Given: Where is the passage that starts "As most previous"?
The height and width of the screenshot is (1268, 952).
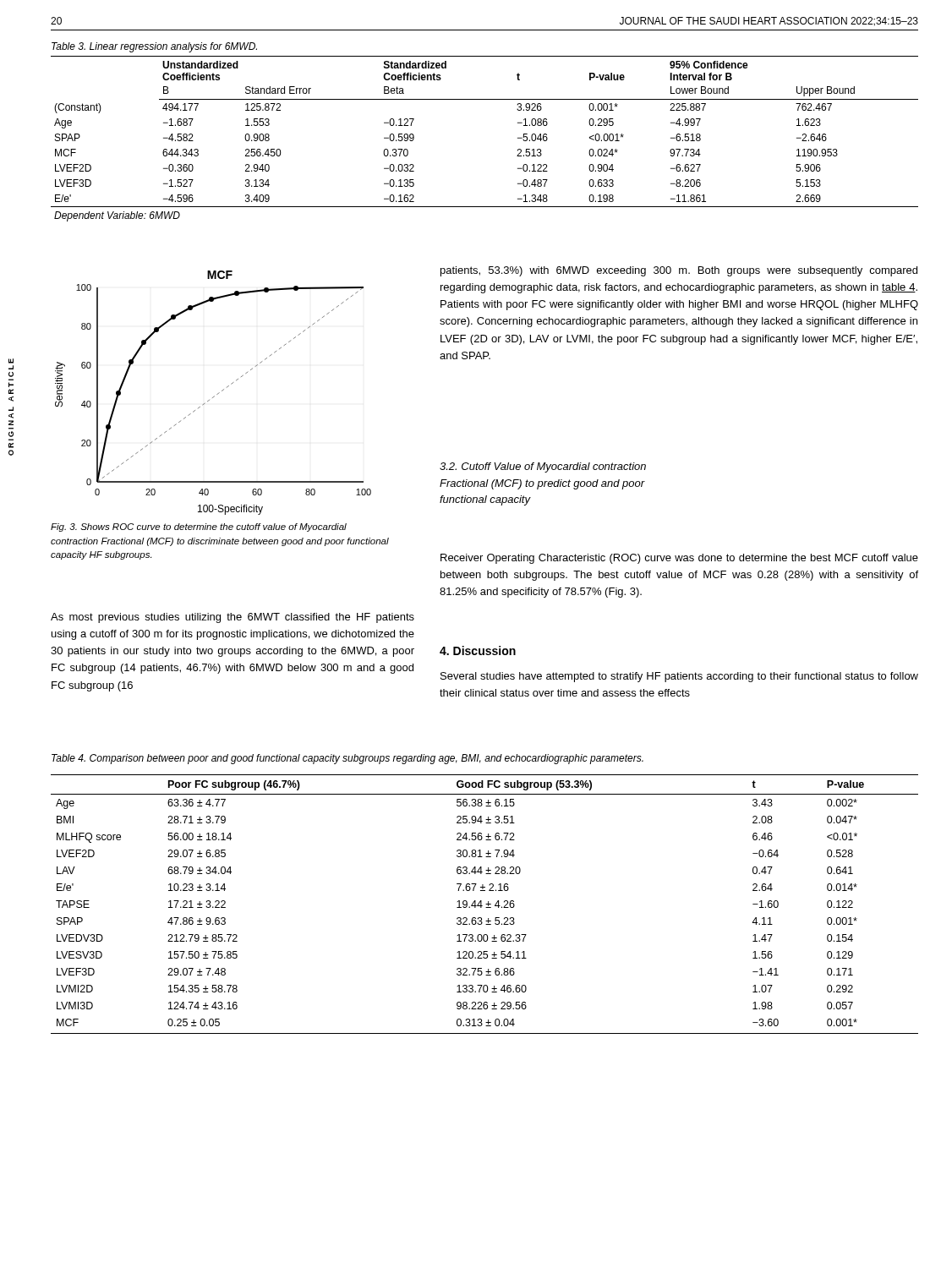Looking at the screenshot, I should click(233, 651).
